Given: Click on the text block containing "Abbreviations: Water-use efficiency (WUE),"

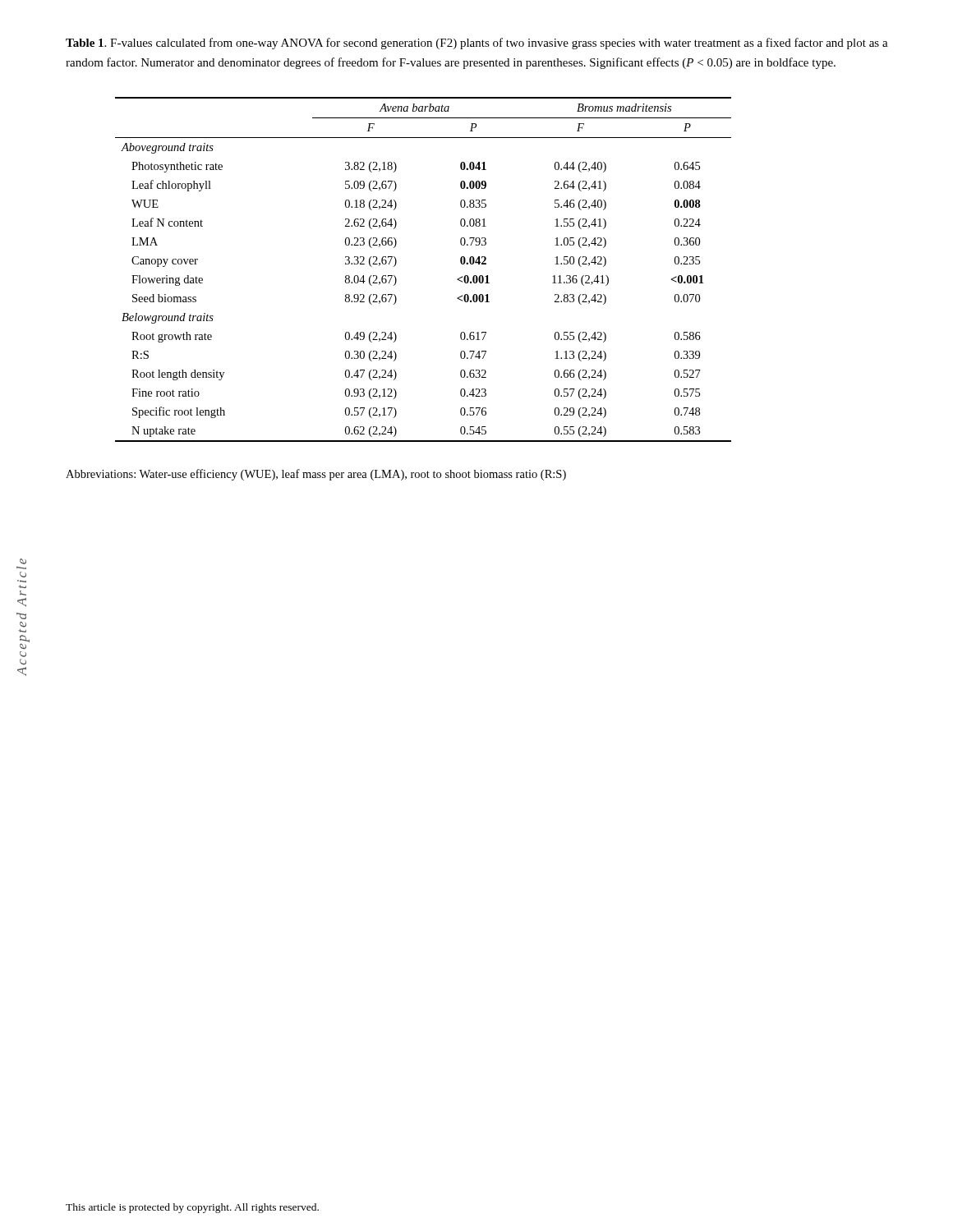Looking at the screenshot, I should click(x=316, y=474).
